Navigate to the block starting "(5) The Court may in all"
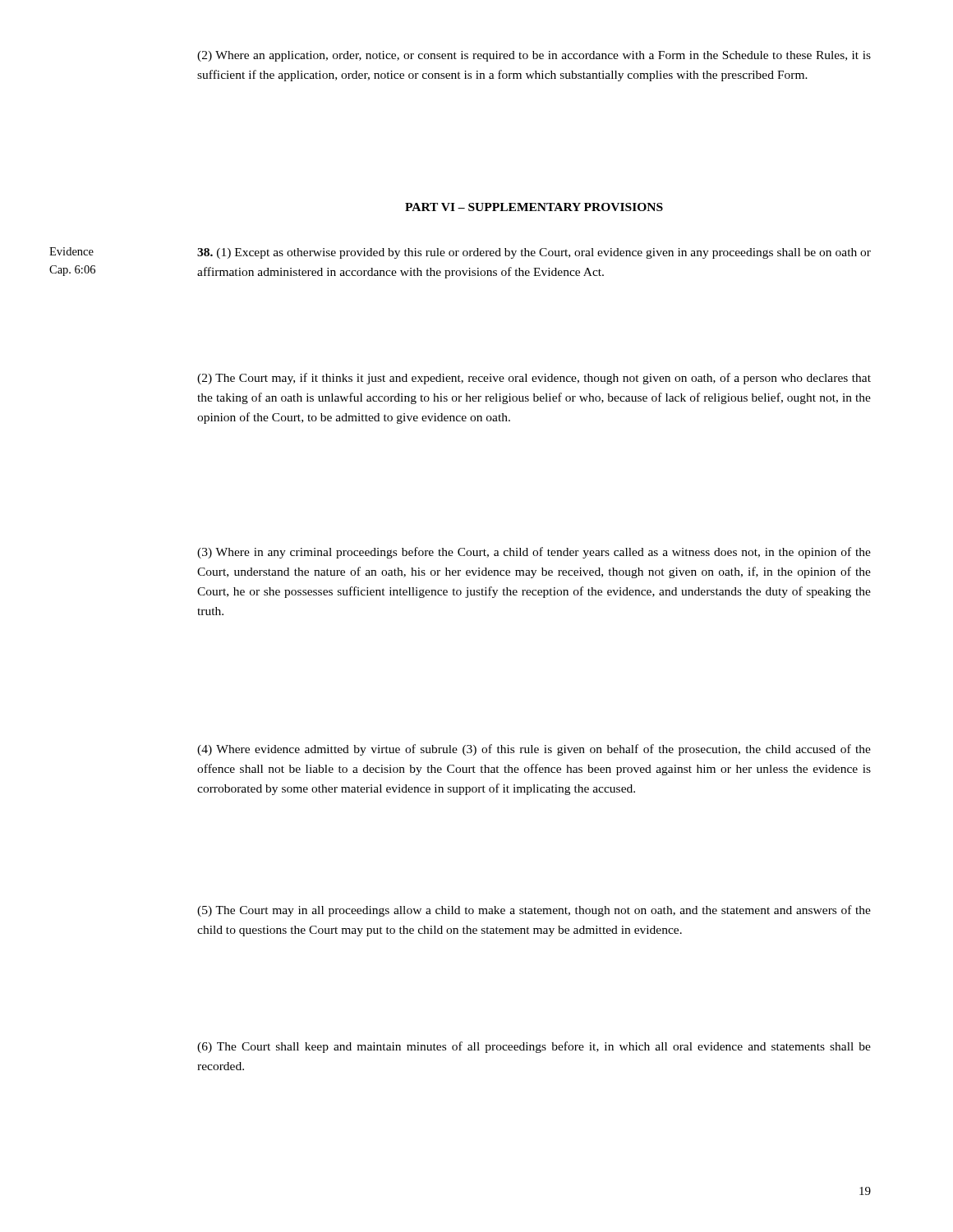This screenshot has width=953, height=1232. tap(534, 920)
